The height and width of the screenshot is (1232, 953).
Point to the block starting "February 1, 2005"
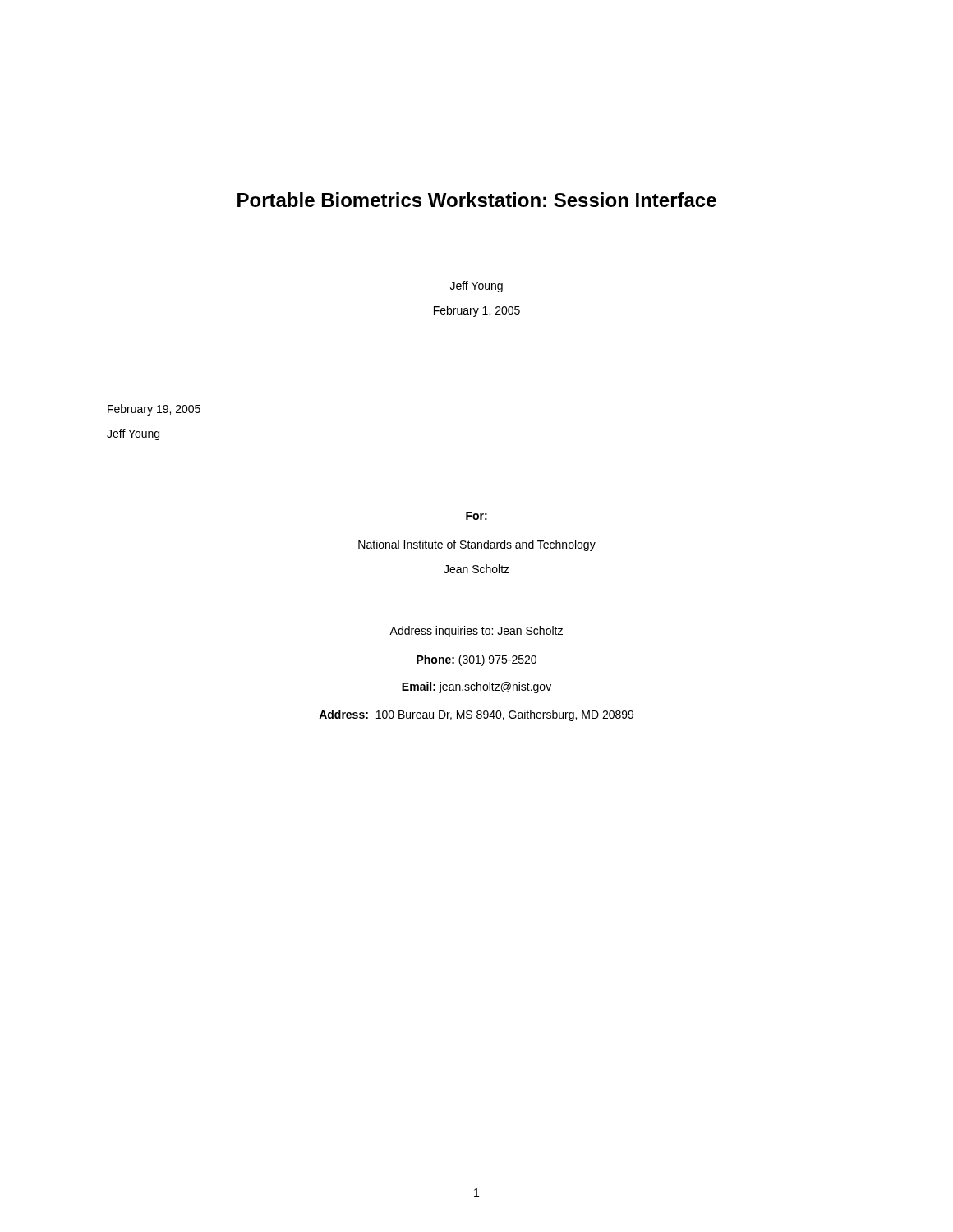(476, 310)
